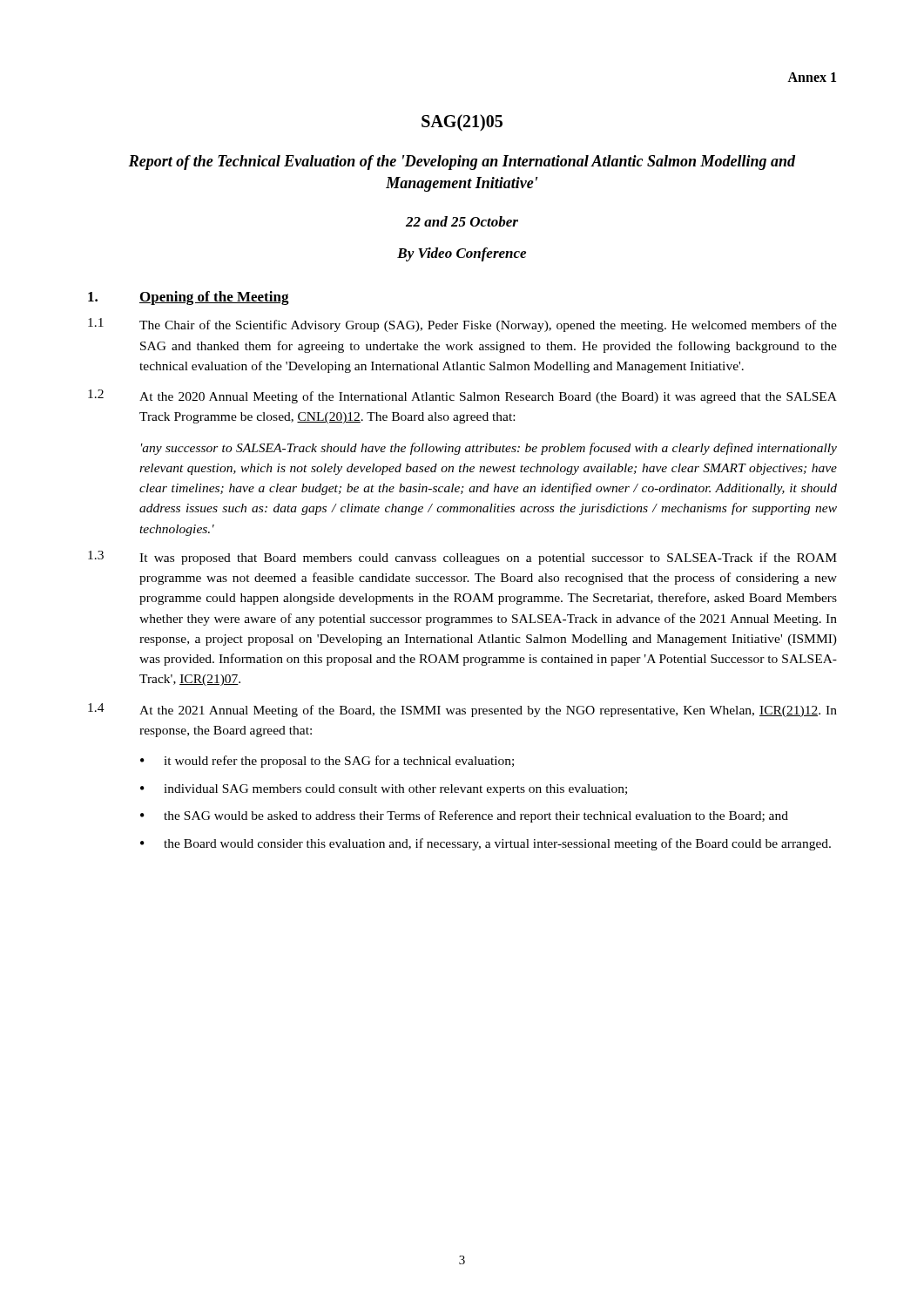Image resolution: width=924 pixels, height=1307 pixels.
Task: Point to the block beginning "• individual SAG members could consult"
Action: pyautogui.click(x=488, y=788)
